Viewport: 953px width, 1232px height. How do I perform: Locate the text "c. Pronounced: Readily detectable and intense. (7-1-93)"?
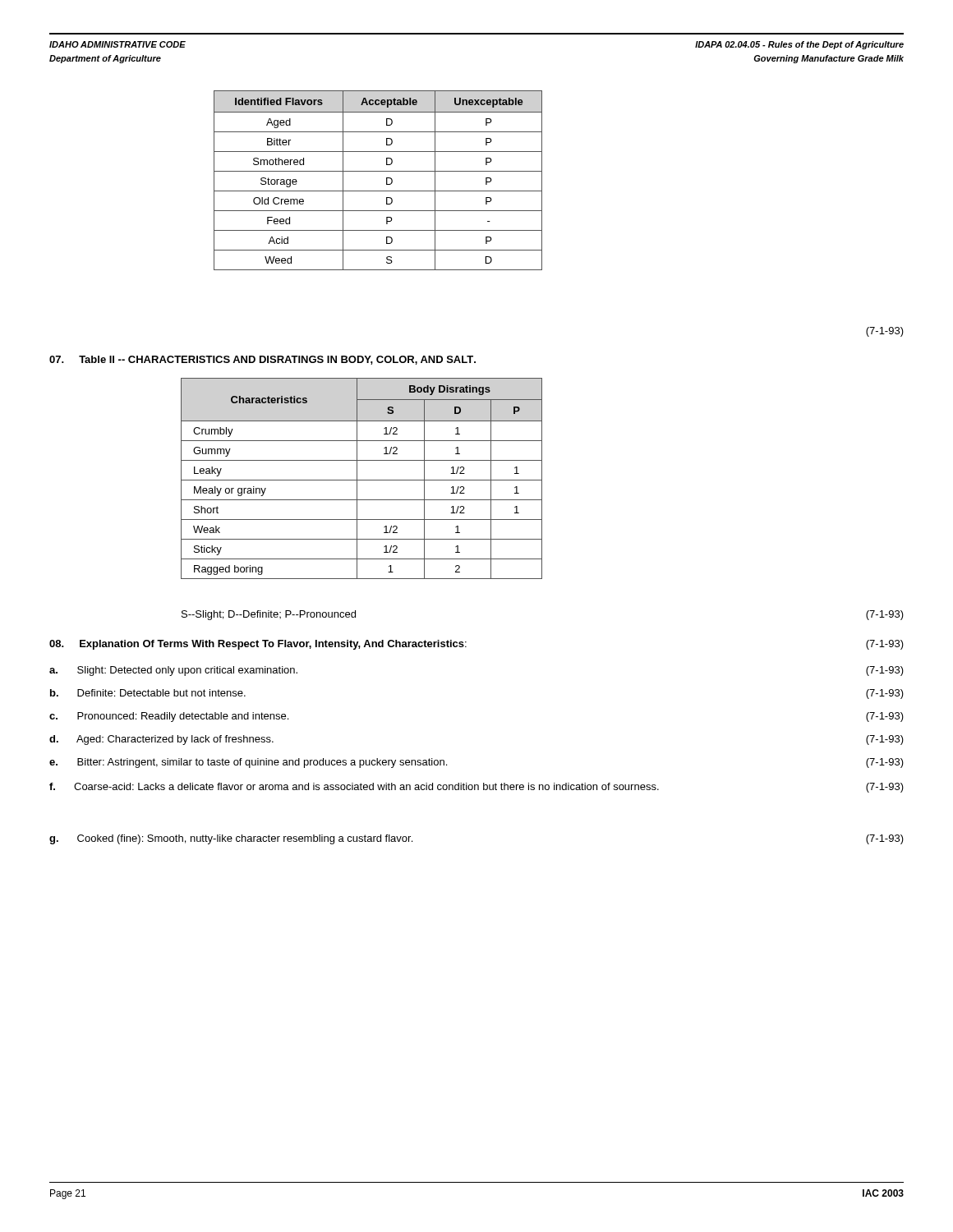tap(183, 718)
